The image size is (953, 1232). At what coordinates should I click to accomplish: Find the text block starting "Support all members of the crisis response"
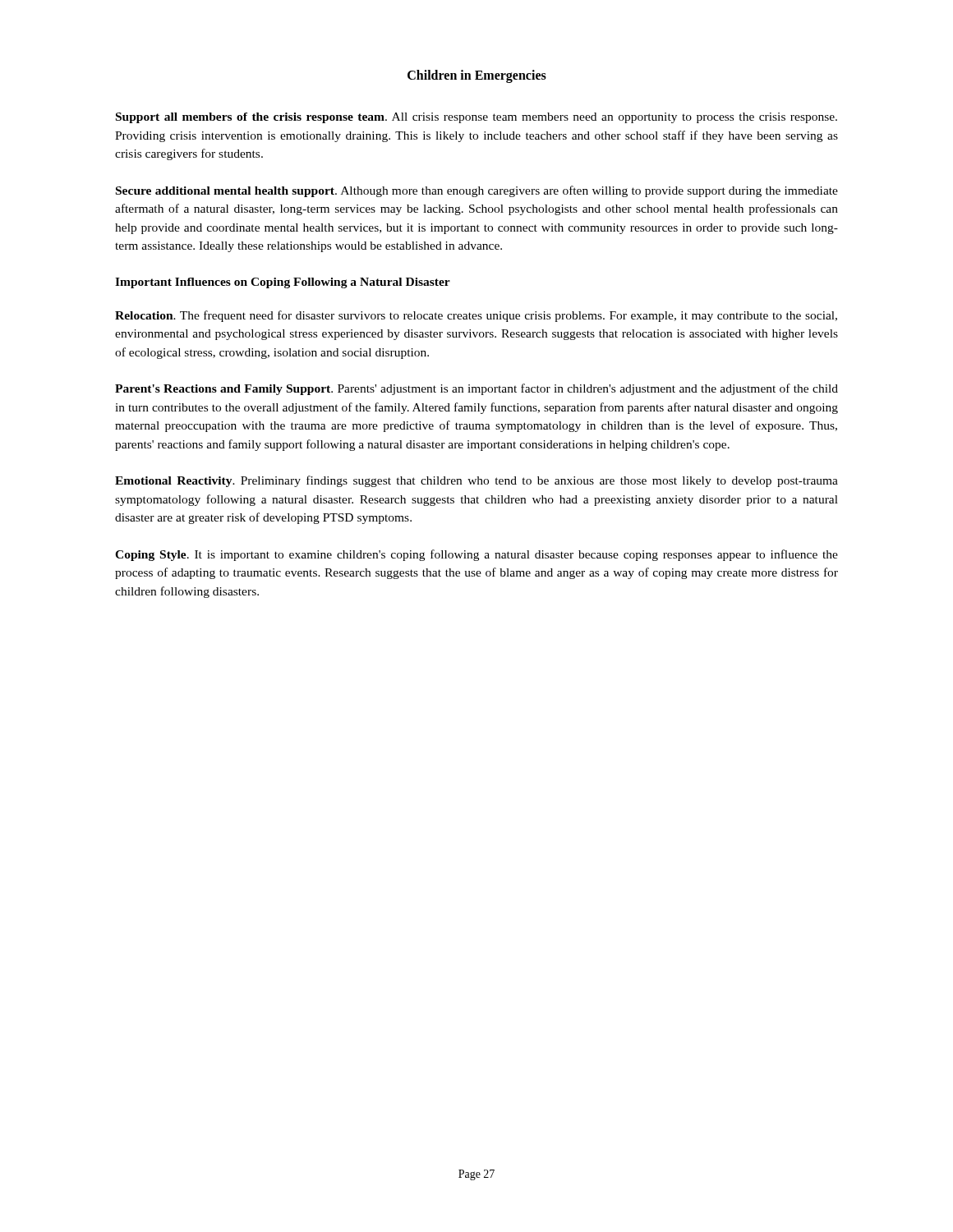pyautogui.click(x=476, y=135)
